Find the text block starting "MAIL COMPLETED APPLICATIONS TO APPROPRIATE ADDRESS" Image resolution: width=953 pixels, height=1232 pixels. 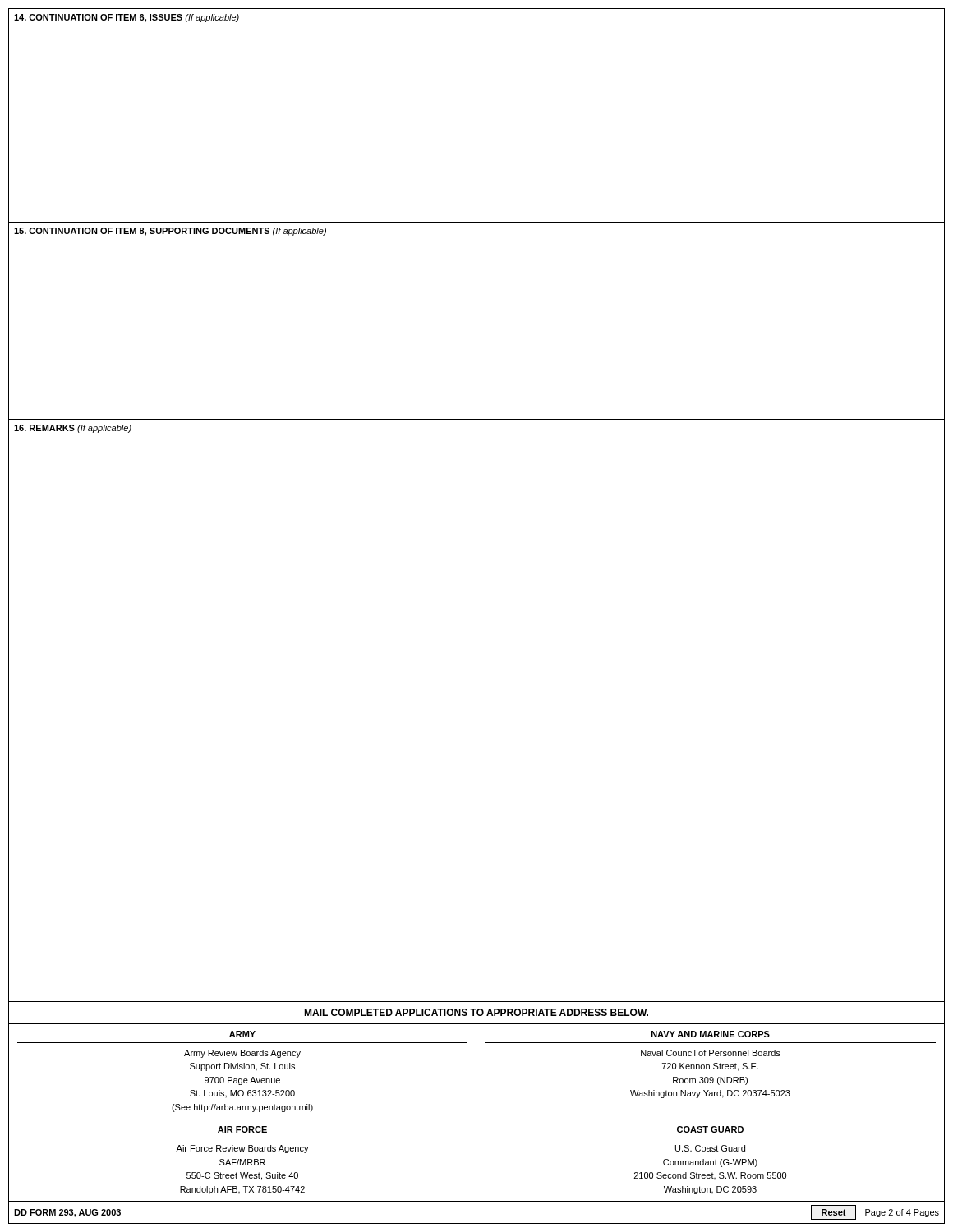pyautogui.click(x=476, y=1012)
